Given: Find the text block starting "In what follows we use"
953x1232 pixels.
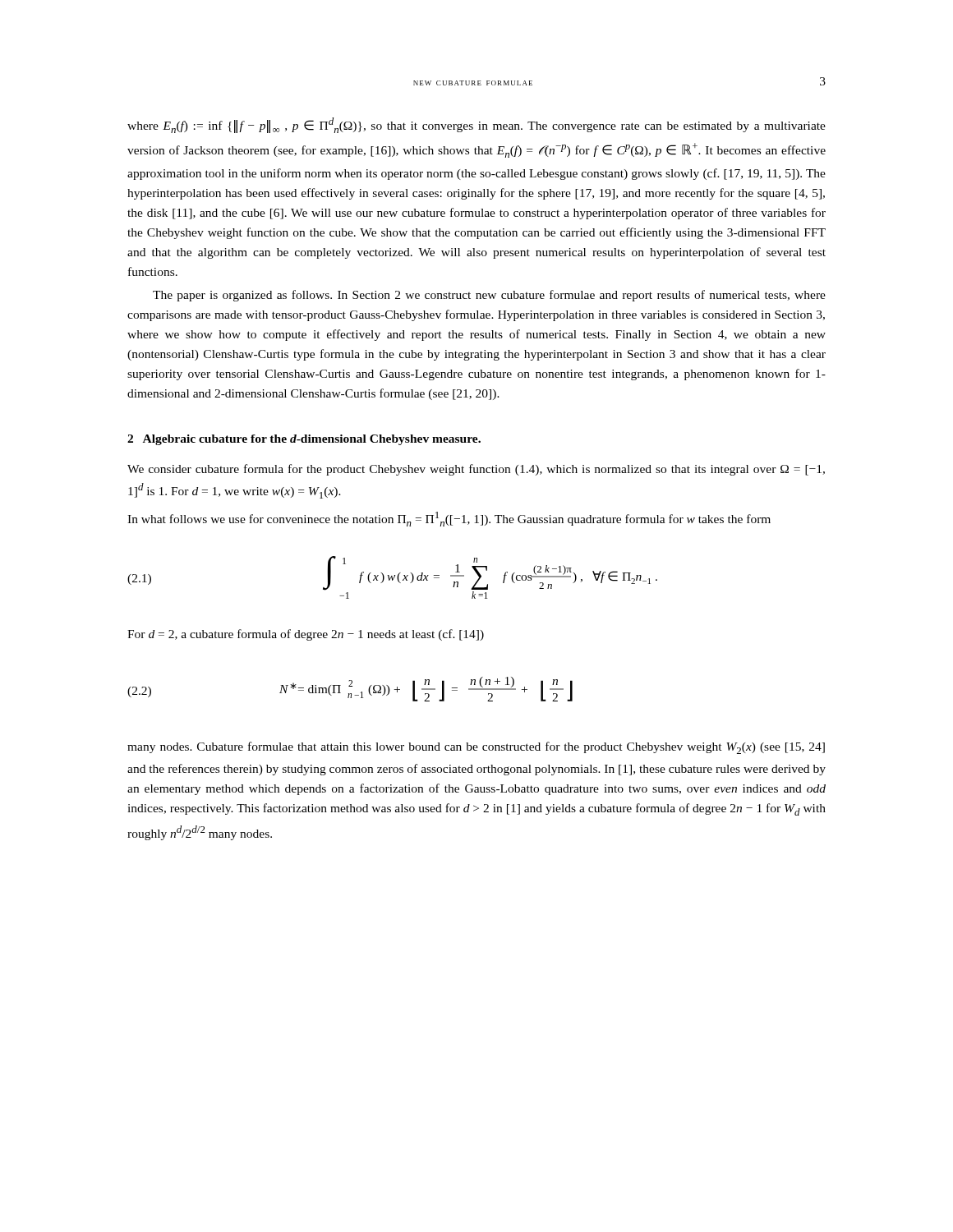Looking at the screenshot, I should pyautogui.click(x=476, y=519).
